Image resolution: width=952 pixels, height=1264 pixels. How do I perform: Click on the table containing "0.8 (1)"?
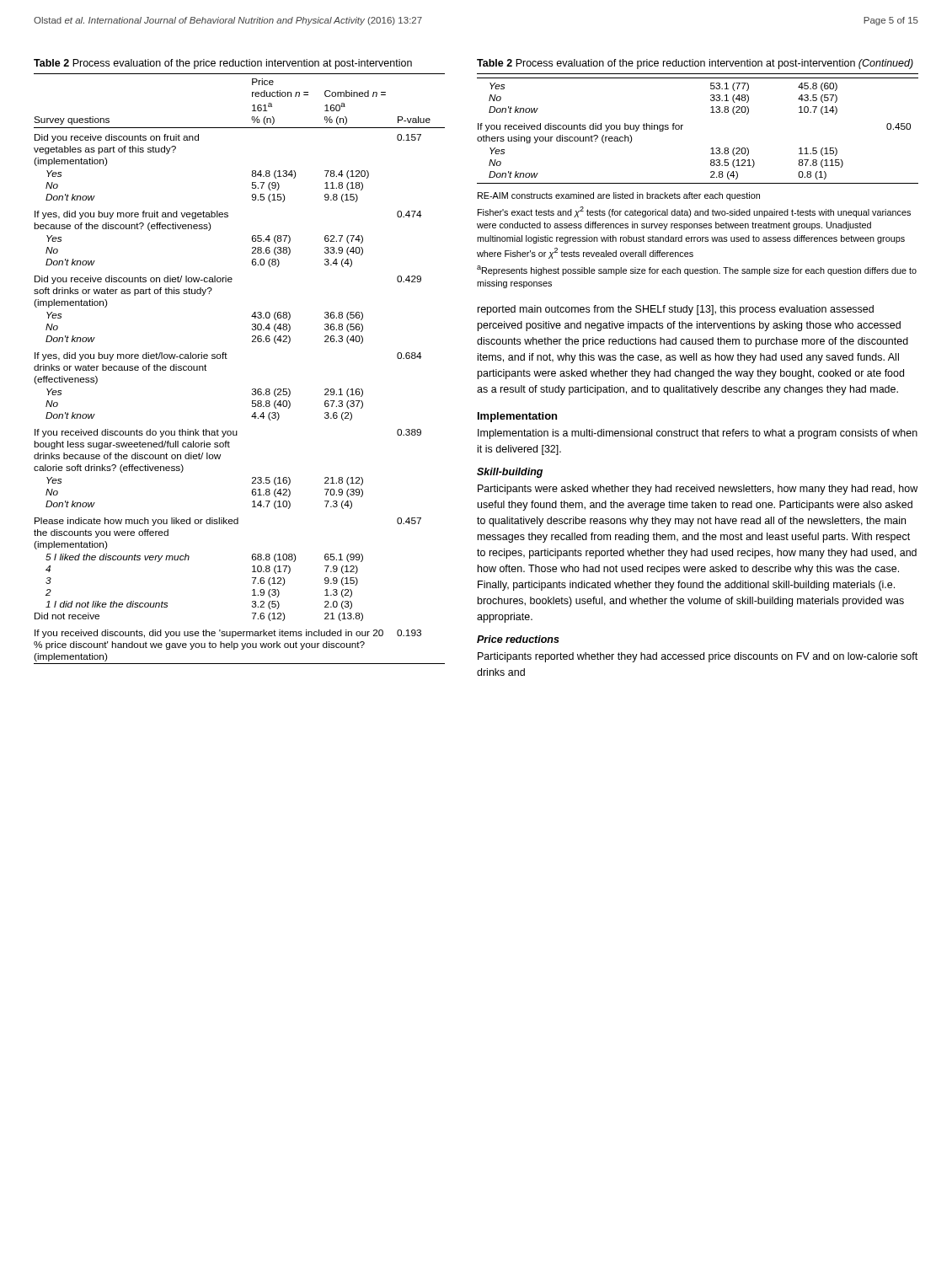[698, 128]
